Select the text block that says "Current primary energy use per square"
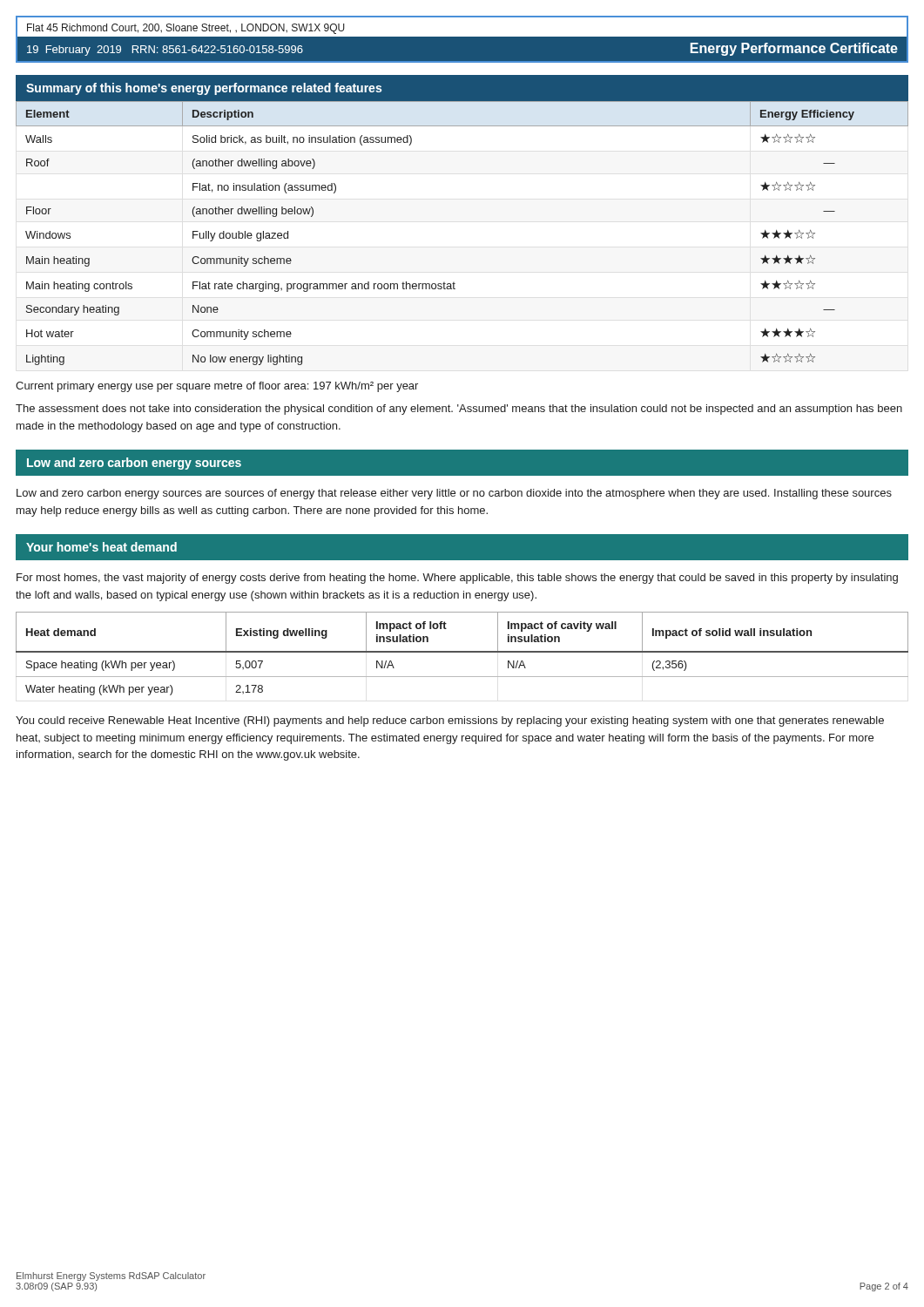Image resolution: width=924 pixels, height=1307 pixels. pyautogui.click(x=217, y=386)
